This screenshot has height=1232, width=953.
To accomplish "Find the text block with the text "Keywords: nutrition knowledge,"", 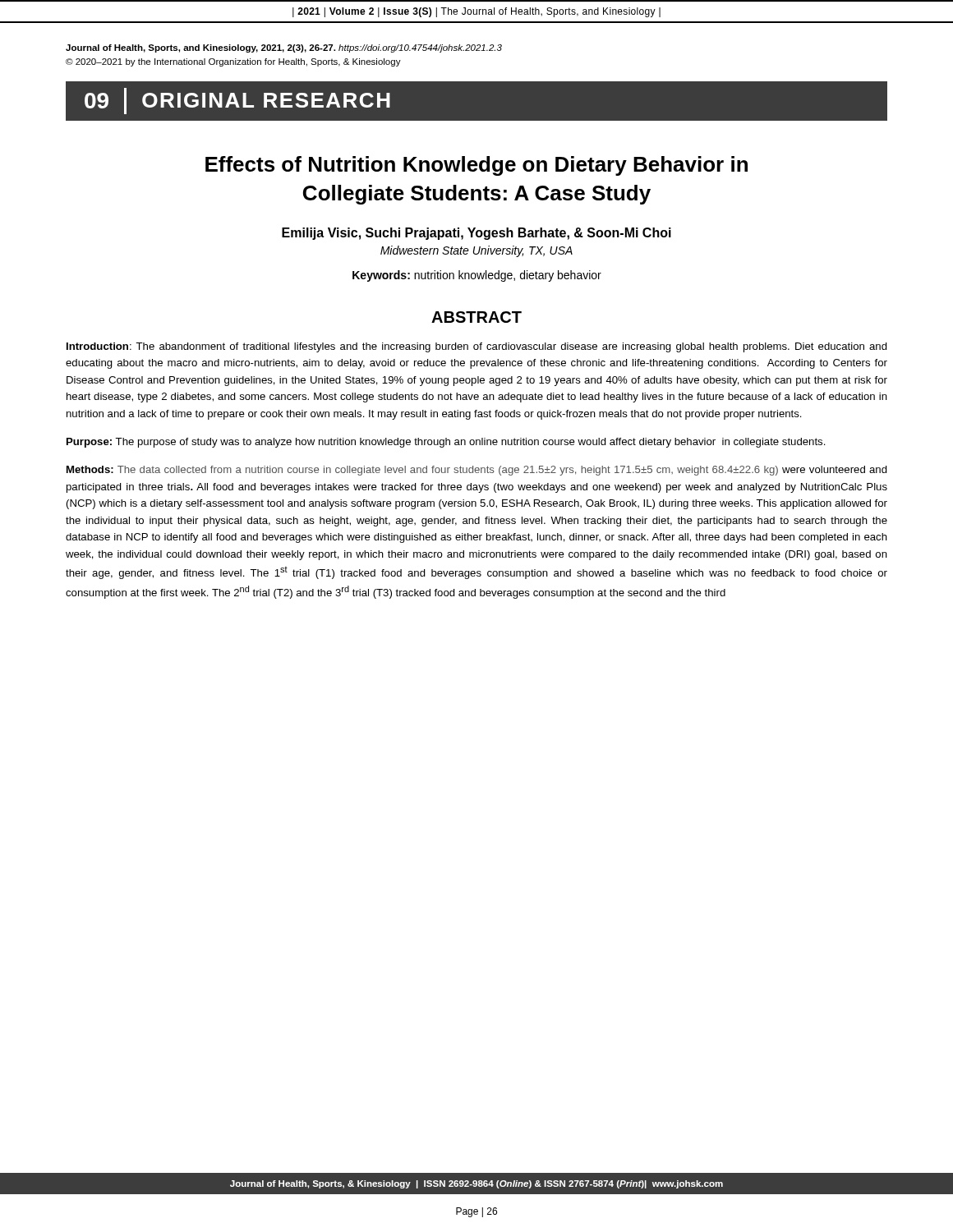I will coord(476,275).
